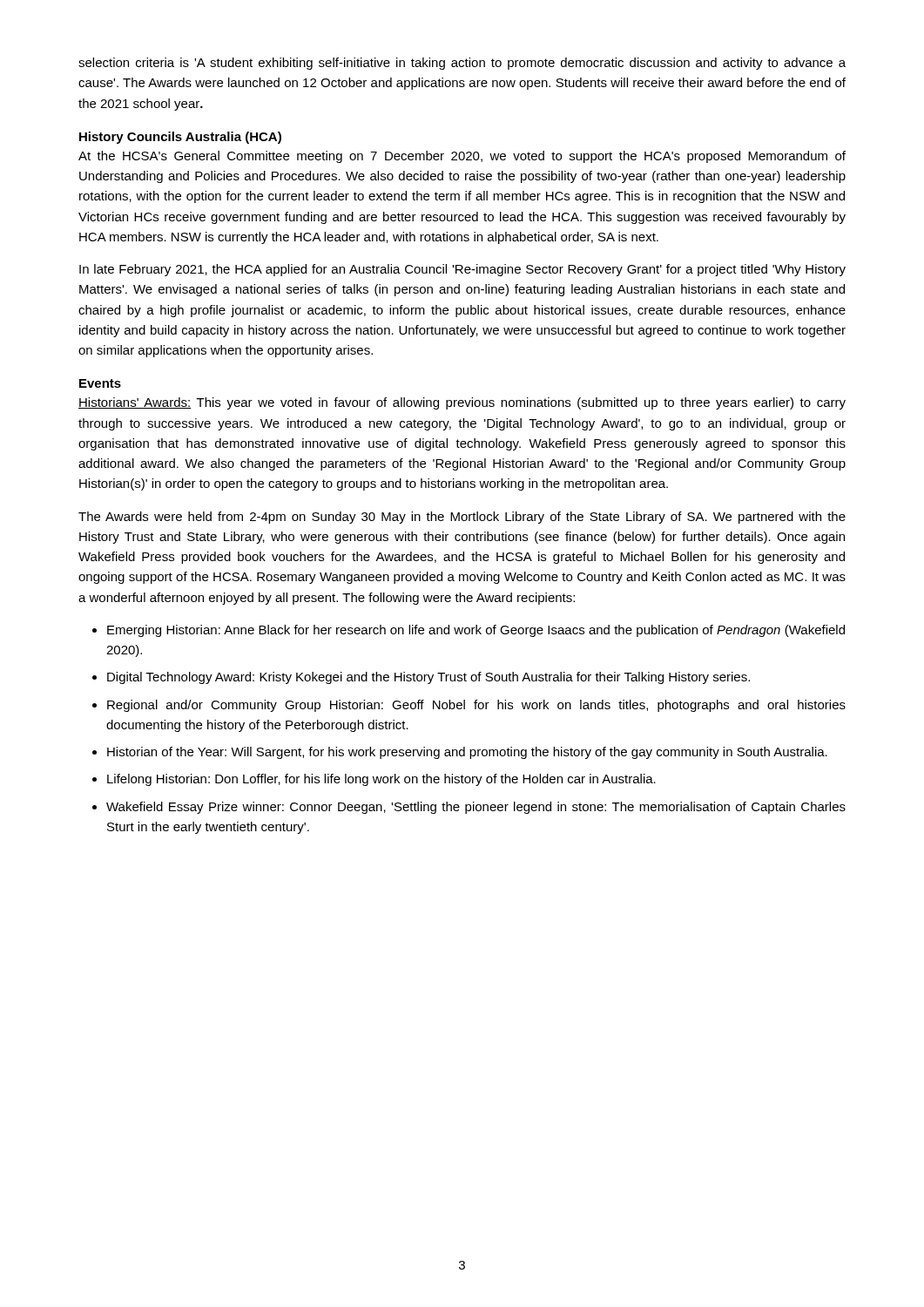Where is the passage that starts "Emerging Historian: Anne Black for her"?
The height and width of the screenshot is (1307, 924).
tap(476, 639)
